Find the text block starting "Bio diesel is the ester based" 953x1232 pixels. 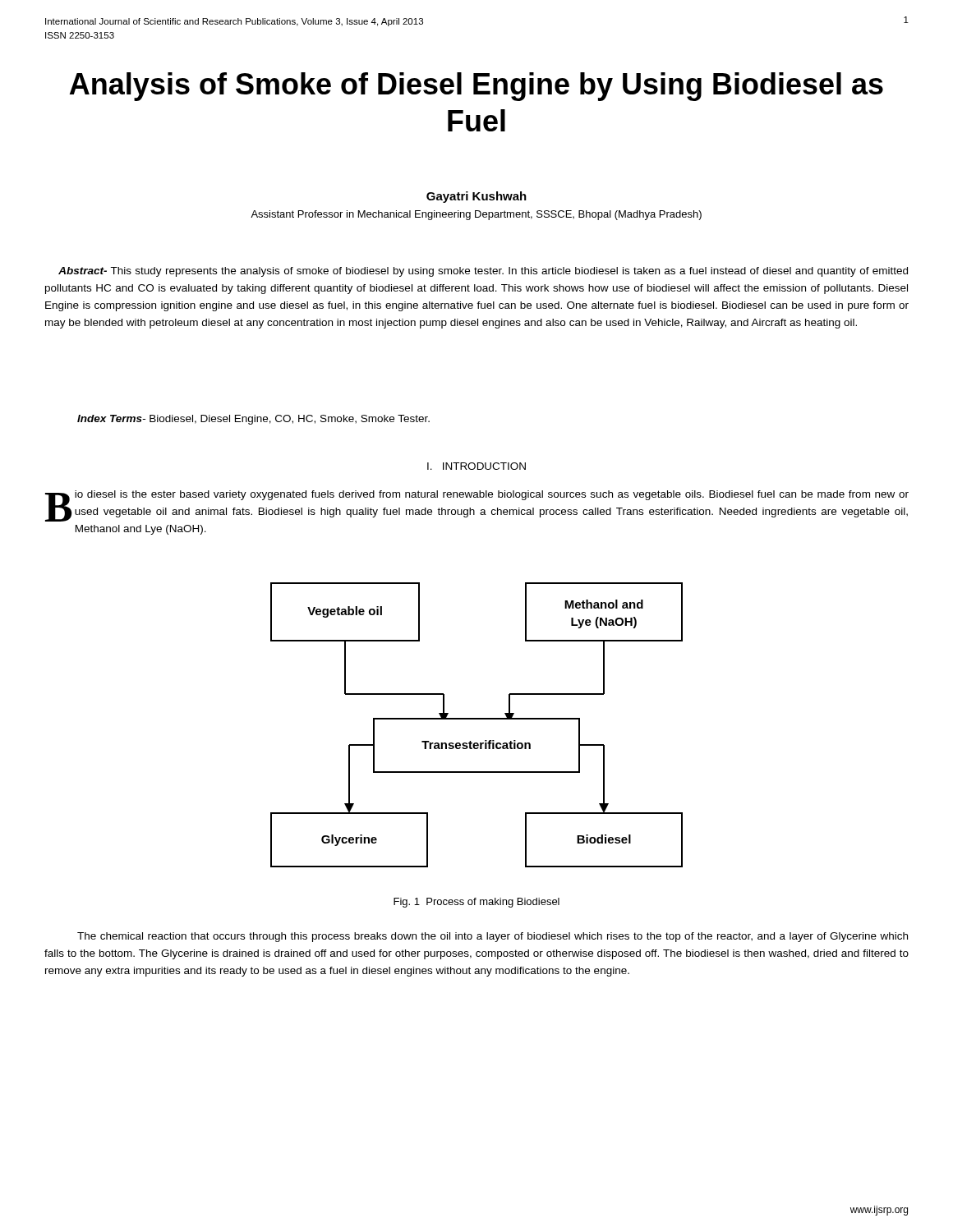pyautogui.click(x=476, y=510)
